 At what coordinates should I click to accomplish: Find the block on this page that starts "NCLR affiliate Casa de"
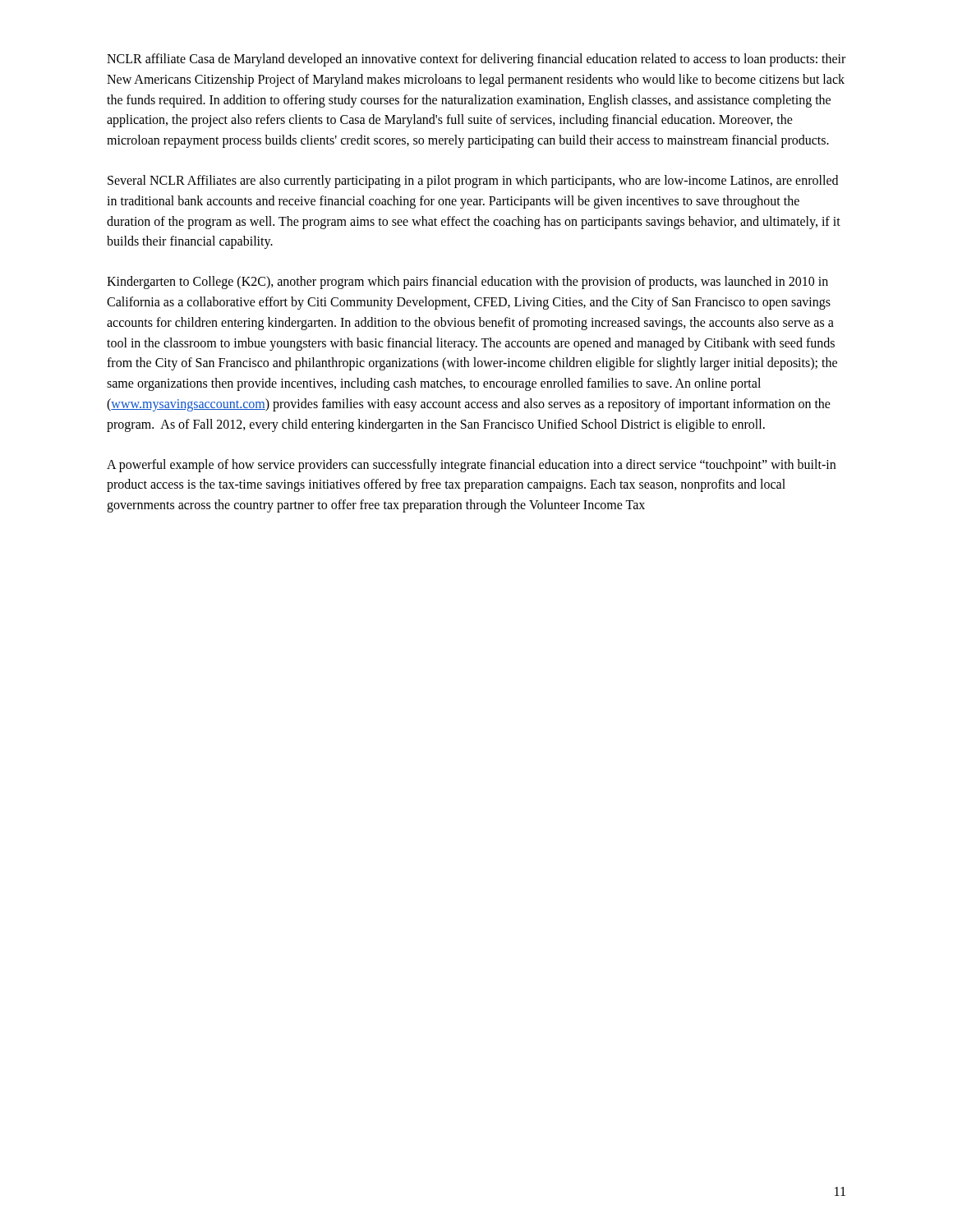coord(476,99)
